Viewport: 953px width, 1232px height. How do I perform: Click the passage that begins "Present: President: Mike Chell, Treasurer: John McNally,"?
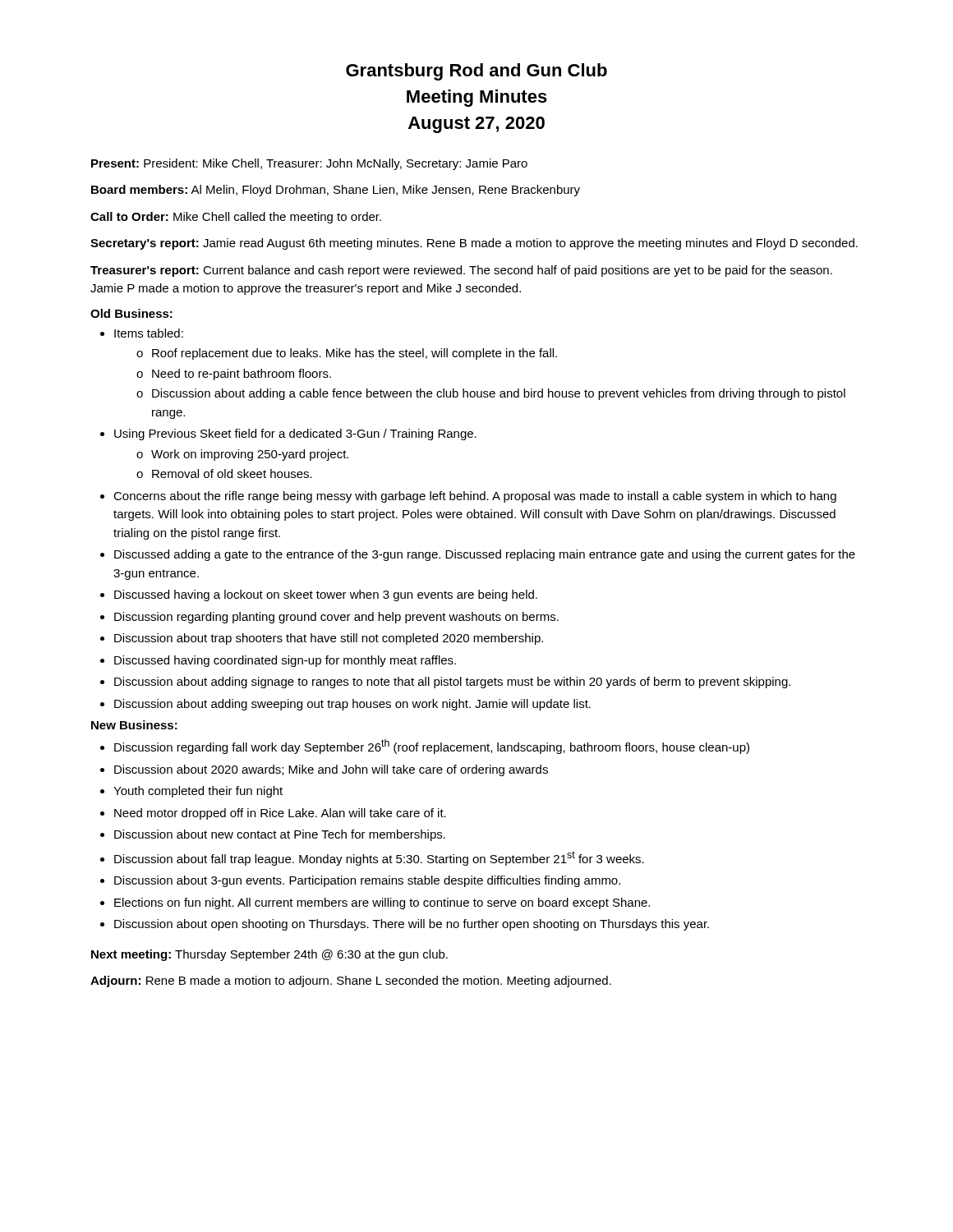tap(476, 163)
